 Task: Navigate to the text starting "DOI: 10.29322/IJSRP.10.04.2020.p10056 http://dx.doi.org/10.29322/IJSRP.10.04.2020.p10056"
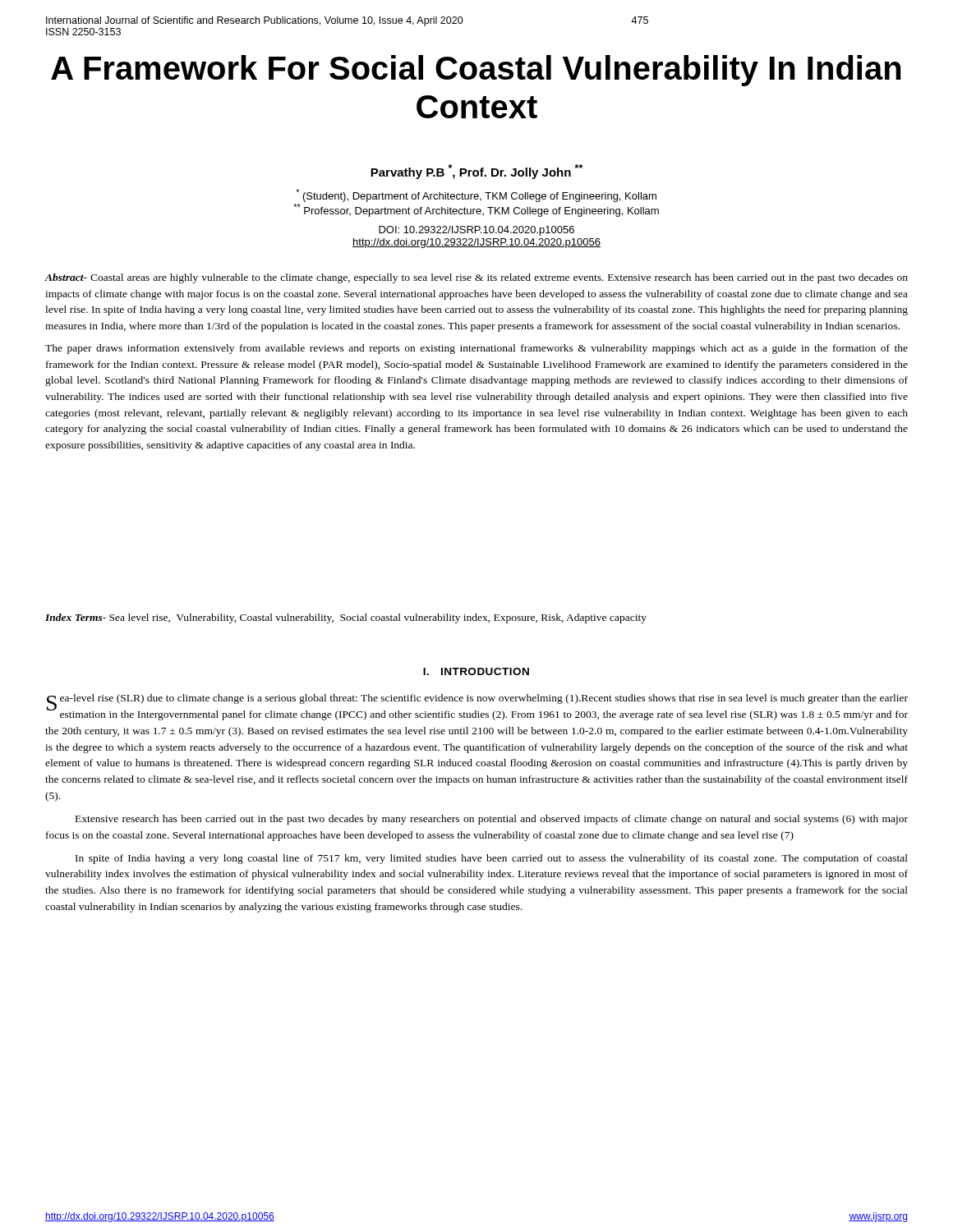pyautogui.click(x=476, y=236)
